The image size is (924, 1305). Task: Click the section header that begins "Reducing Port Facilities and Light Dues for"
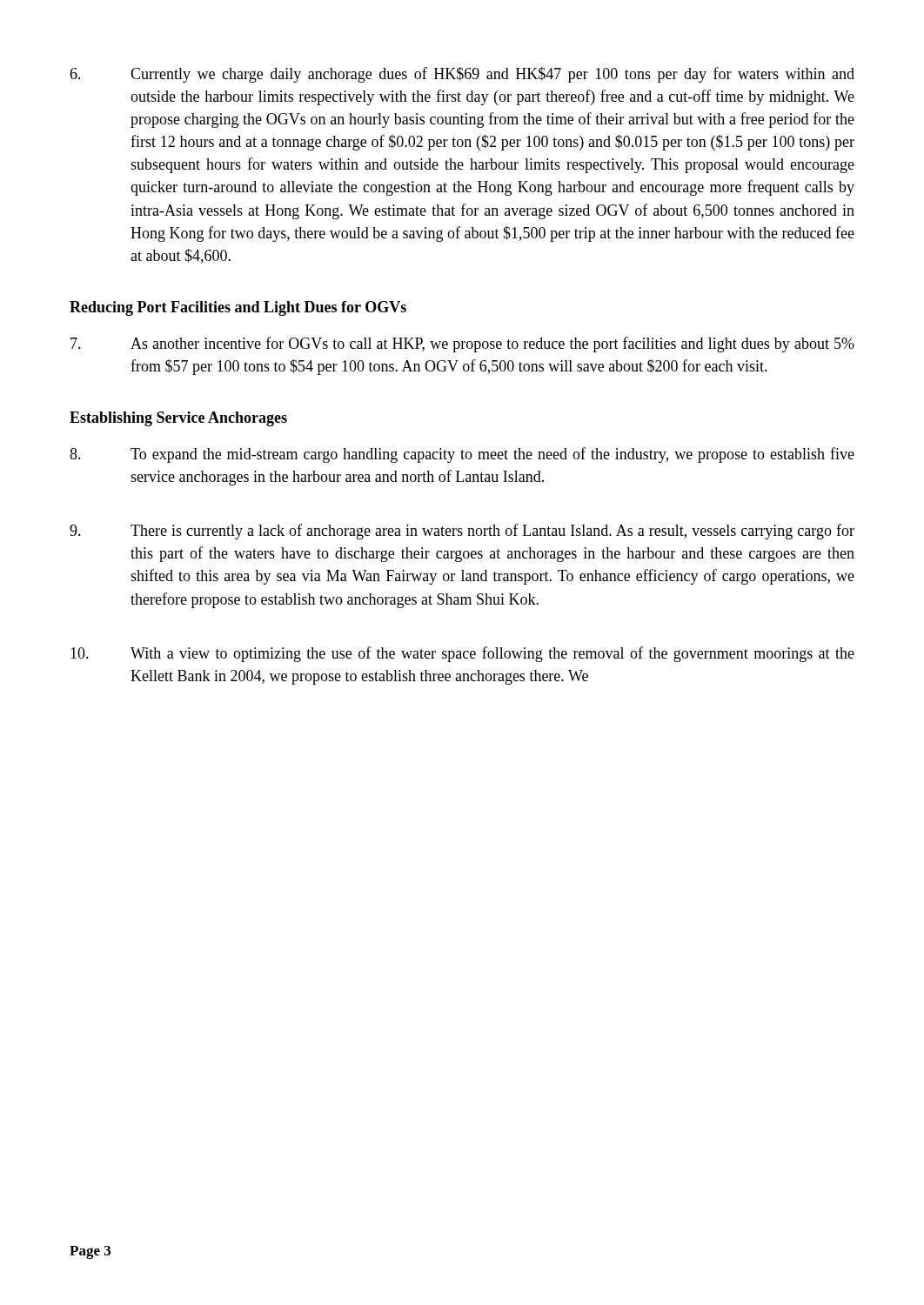[238, 307]
